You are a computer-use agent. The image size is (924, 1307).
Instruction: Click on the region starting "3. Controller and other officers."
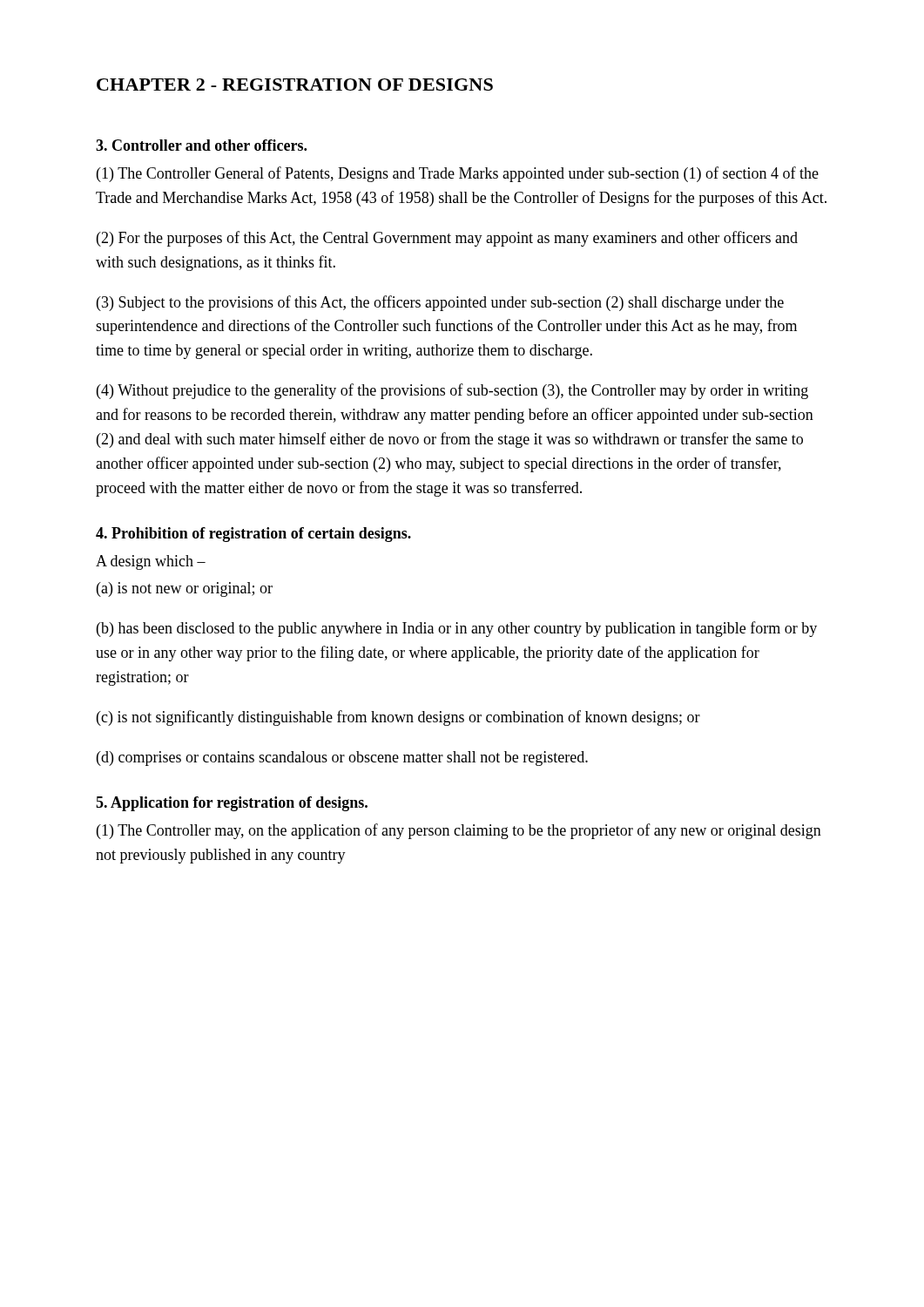[x=202, y=146]
